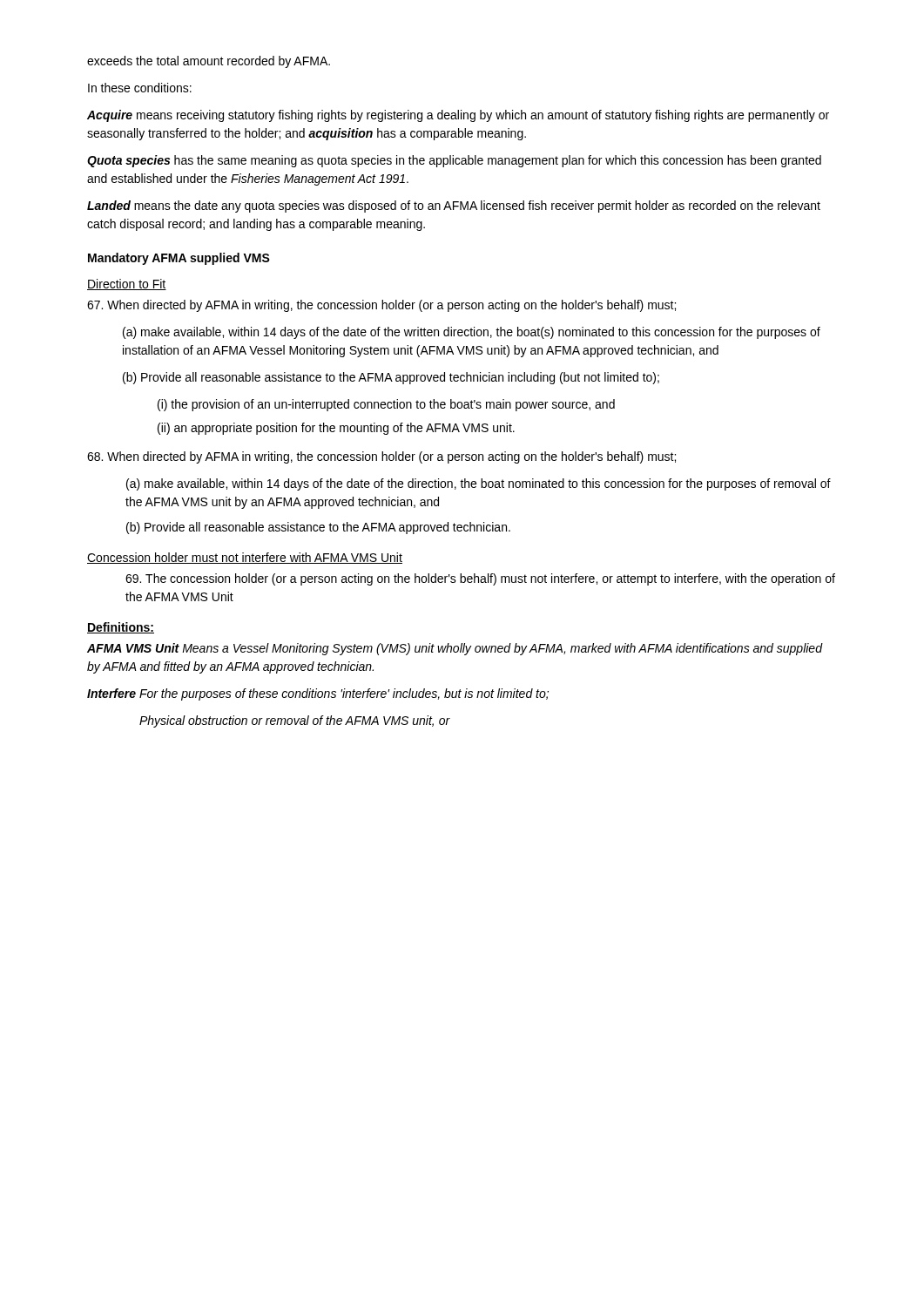Click on the section header that reads "Mandatory AFMA supplied VMS"
The height and width of the screenshot is (1307, 924).
178,258
